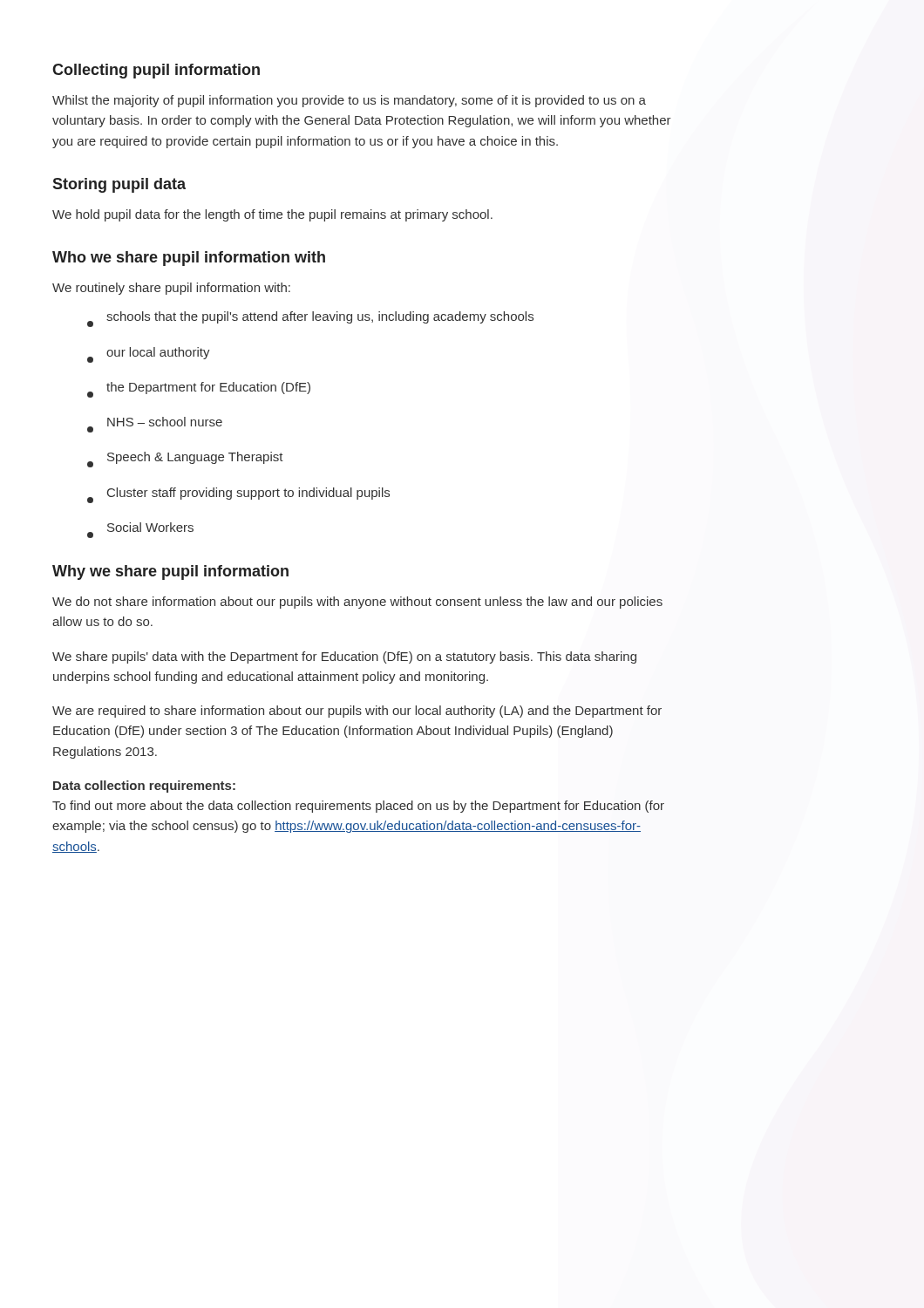Where is the passage that starts "We routinely share pupil information"?
Screen dimensions: 1308x924
point(172,287)
